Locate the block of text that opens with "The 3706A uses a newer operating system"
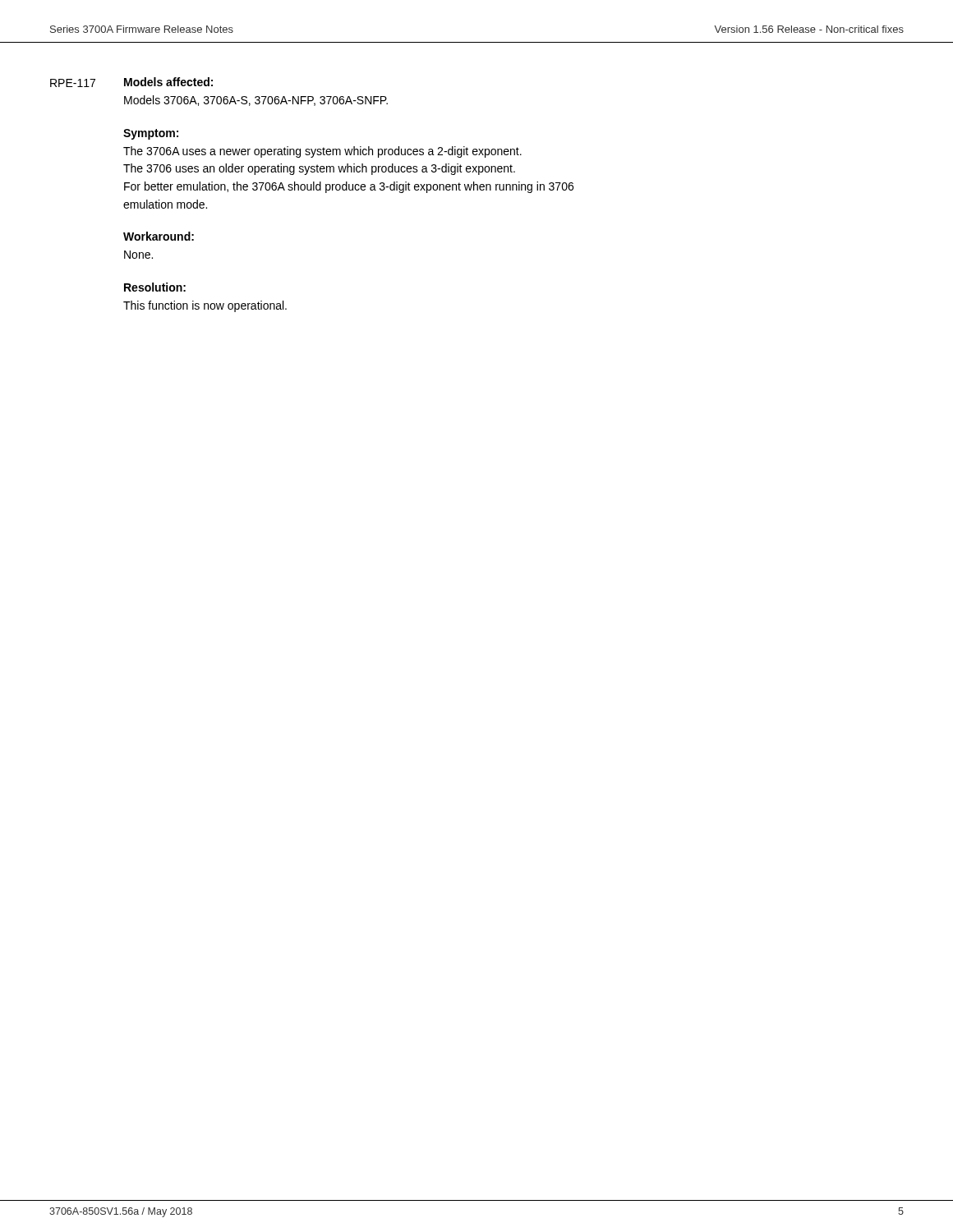 (x=349, y=178)
